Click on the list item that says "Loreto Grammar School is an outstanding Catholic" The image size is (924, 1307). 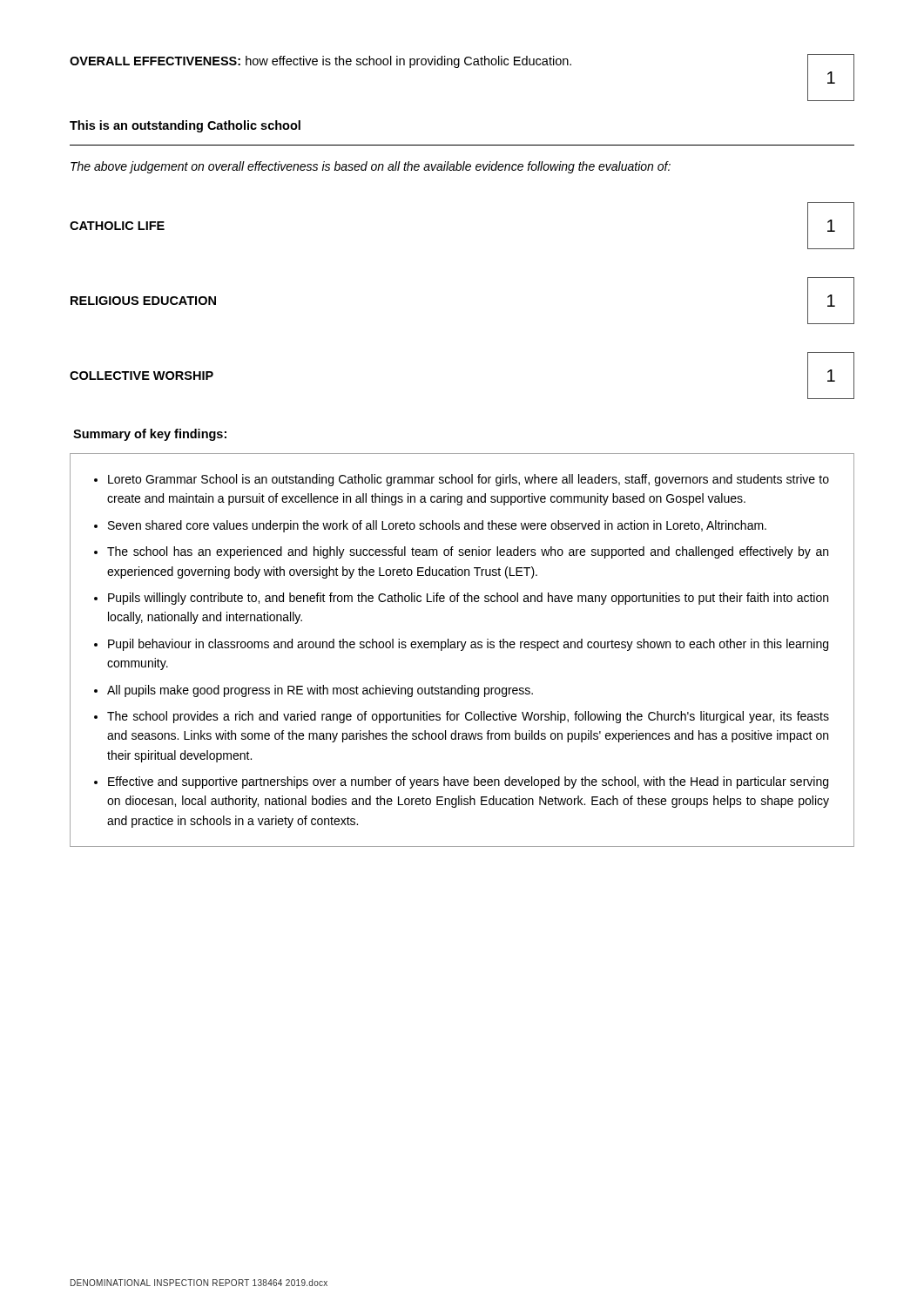pyautogui.click(x=468, y=489)
